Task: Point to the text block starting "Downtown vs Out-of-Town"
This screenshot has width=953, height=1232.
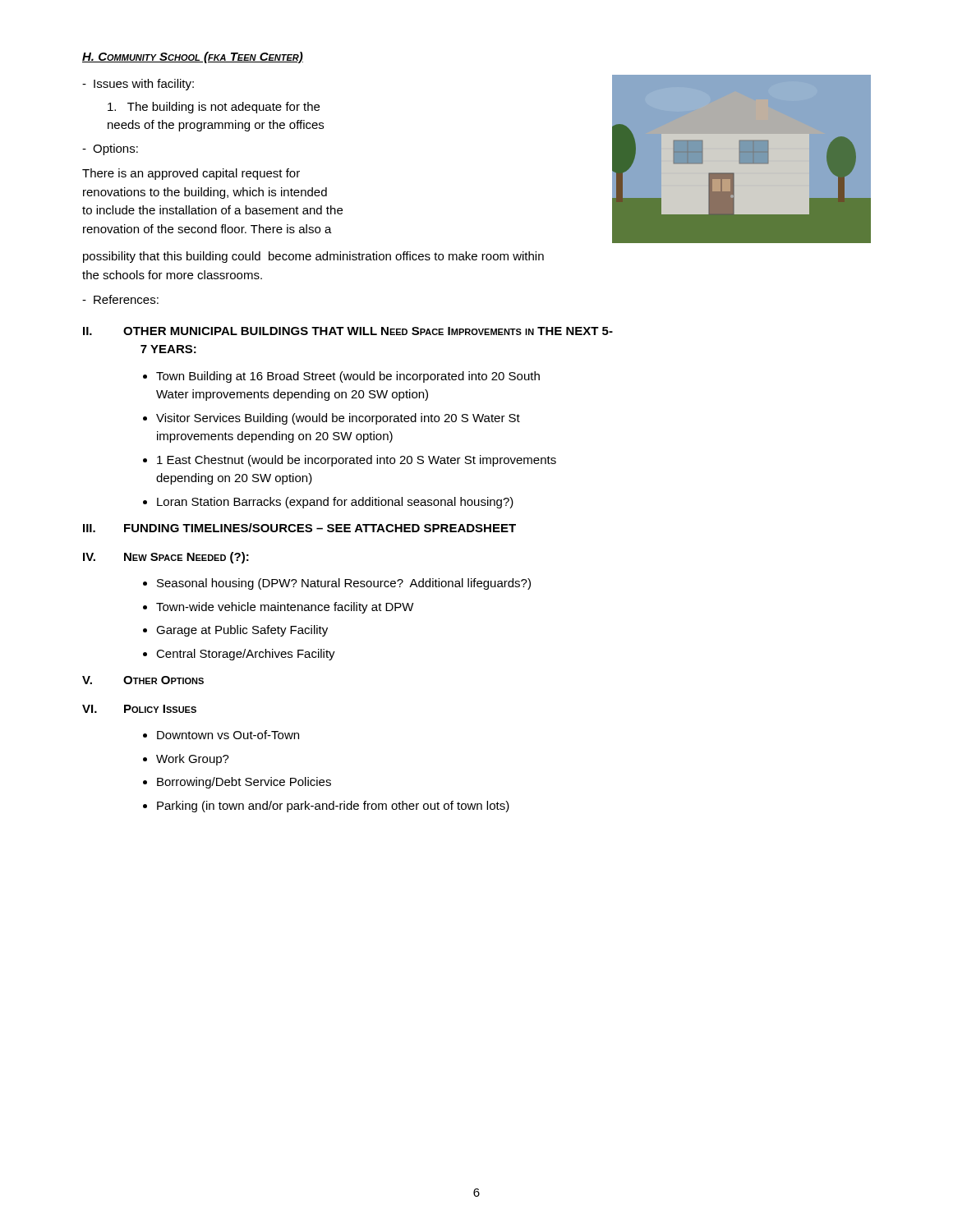Action: click(x=228, y=735)
